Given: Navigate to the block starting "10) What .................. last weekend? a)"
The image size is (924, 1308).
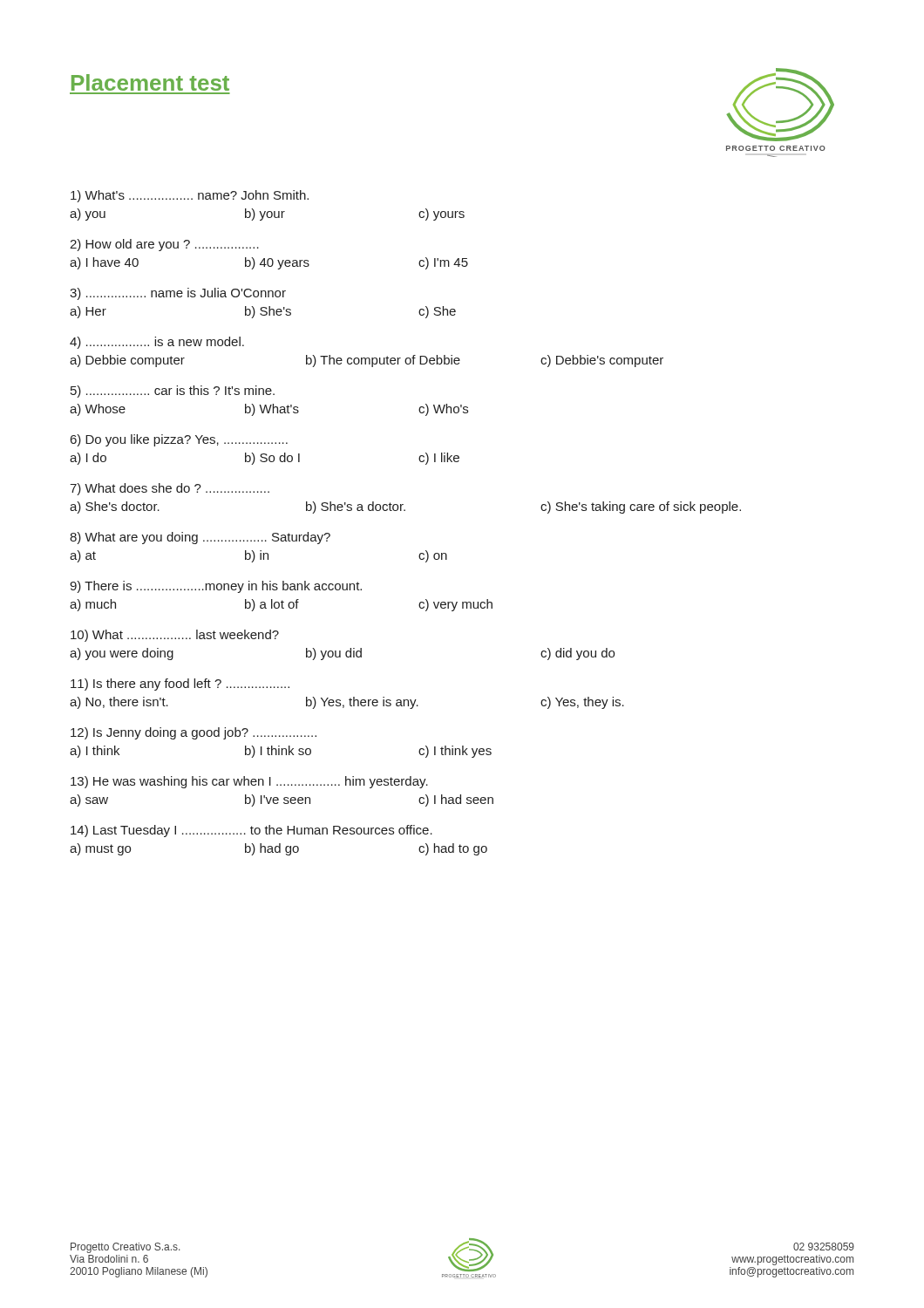Looking at the screenshot, I should [x=175, y=636].
